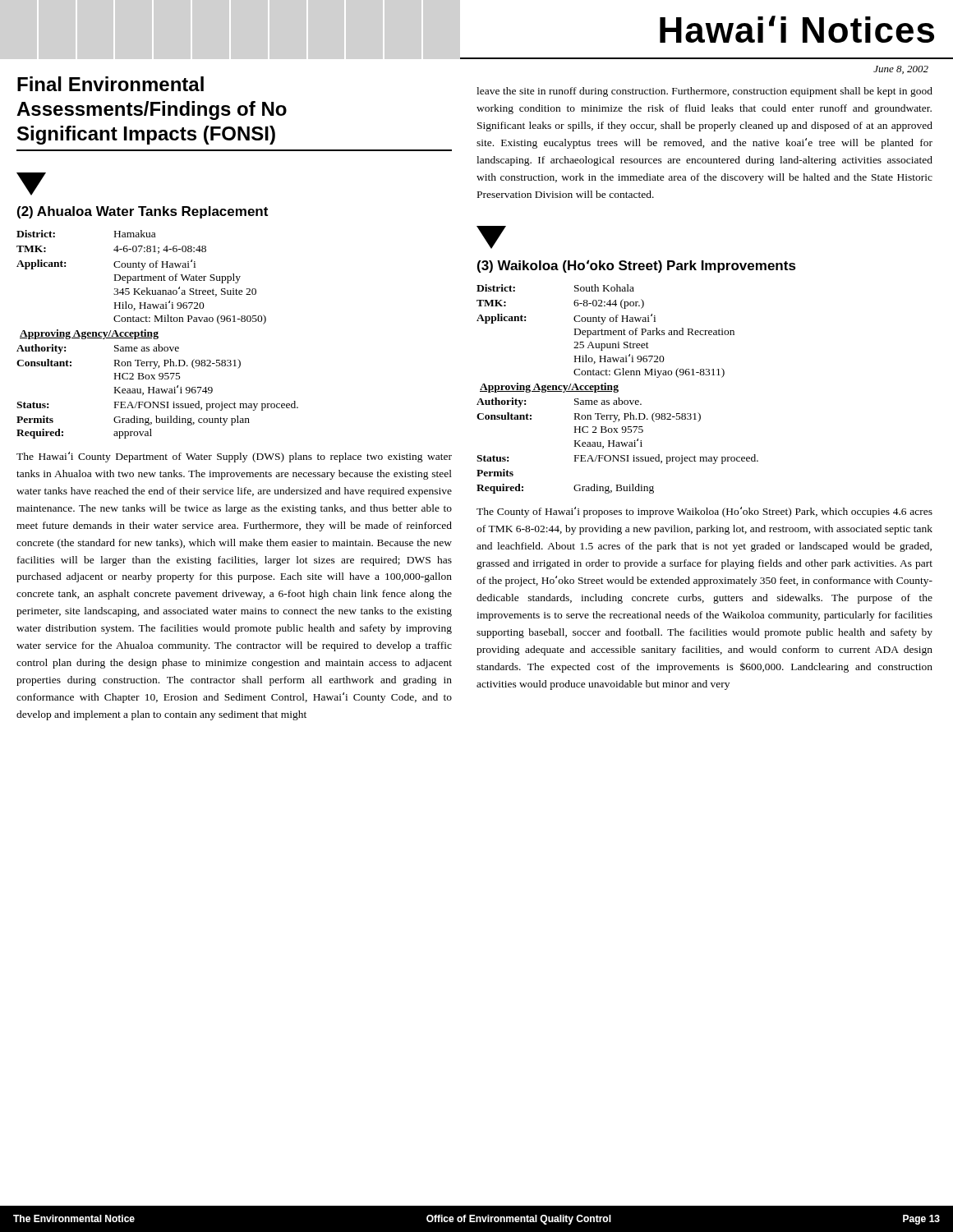Click on the element starting "The Hawaiʻi County Department of"
Viewport: 953px width, 1232px height.
click(x=234, y=585)
